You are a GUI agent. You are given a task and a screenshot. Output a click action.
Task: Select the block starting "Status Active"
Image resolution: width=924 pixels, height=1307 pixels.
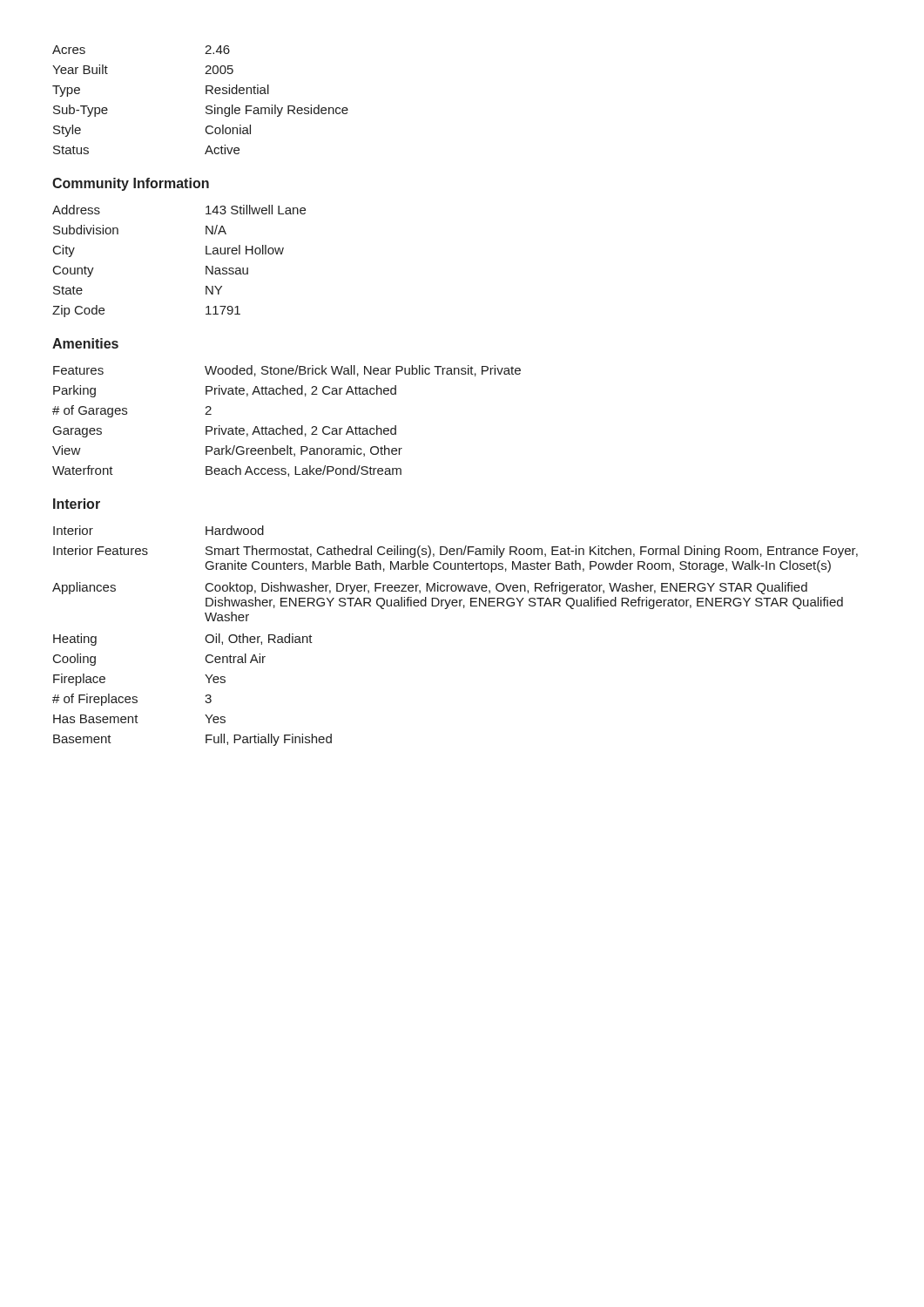tap(74, 149)
